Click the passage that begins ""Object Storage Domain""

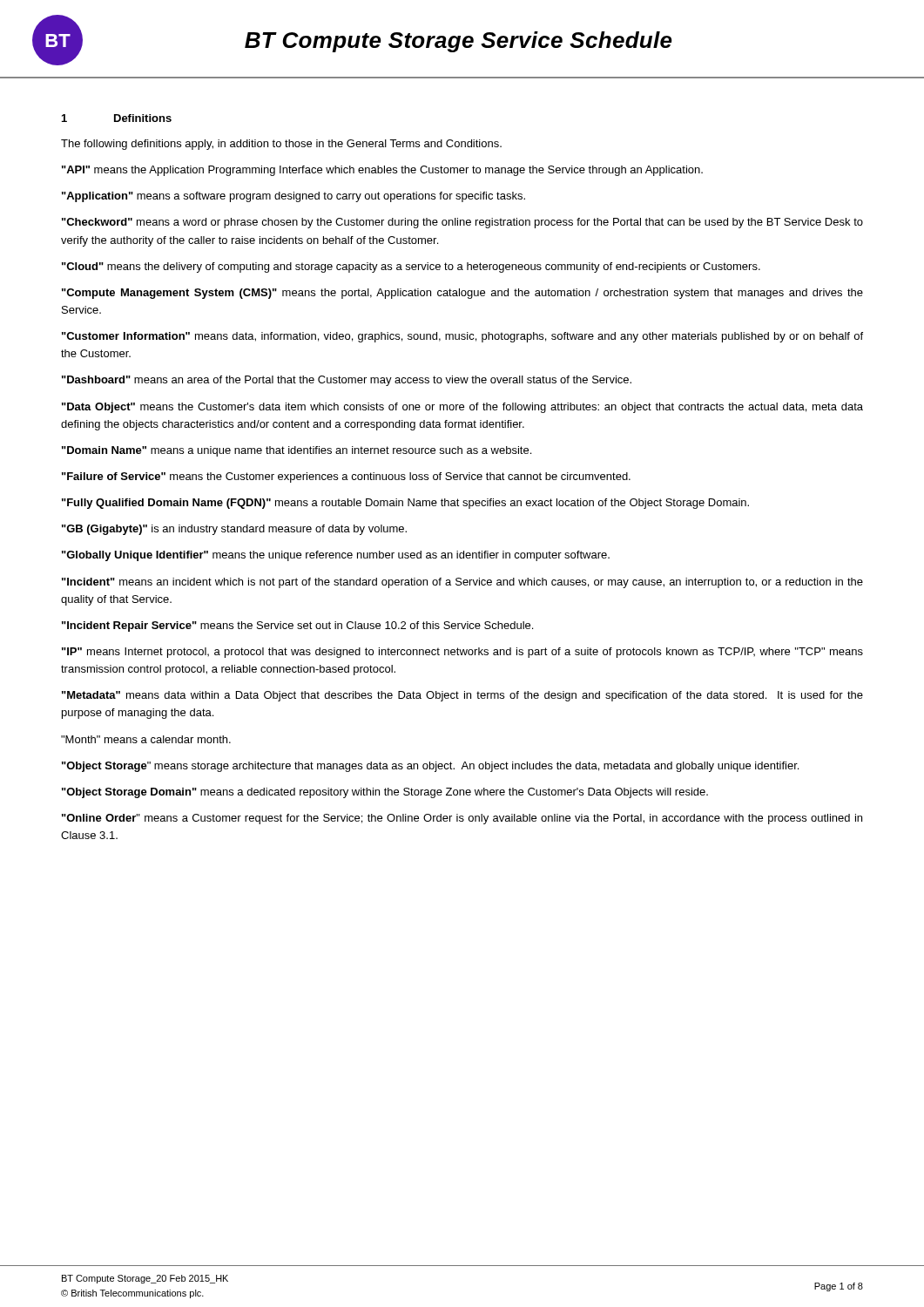tap(385, 791)
